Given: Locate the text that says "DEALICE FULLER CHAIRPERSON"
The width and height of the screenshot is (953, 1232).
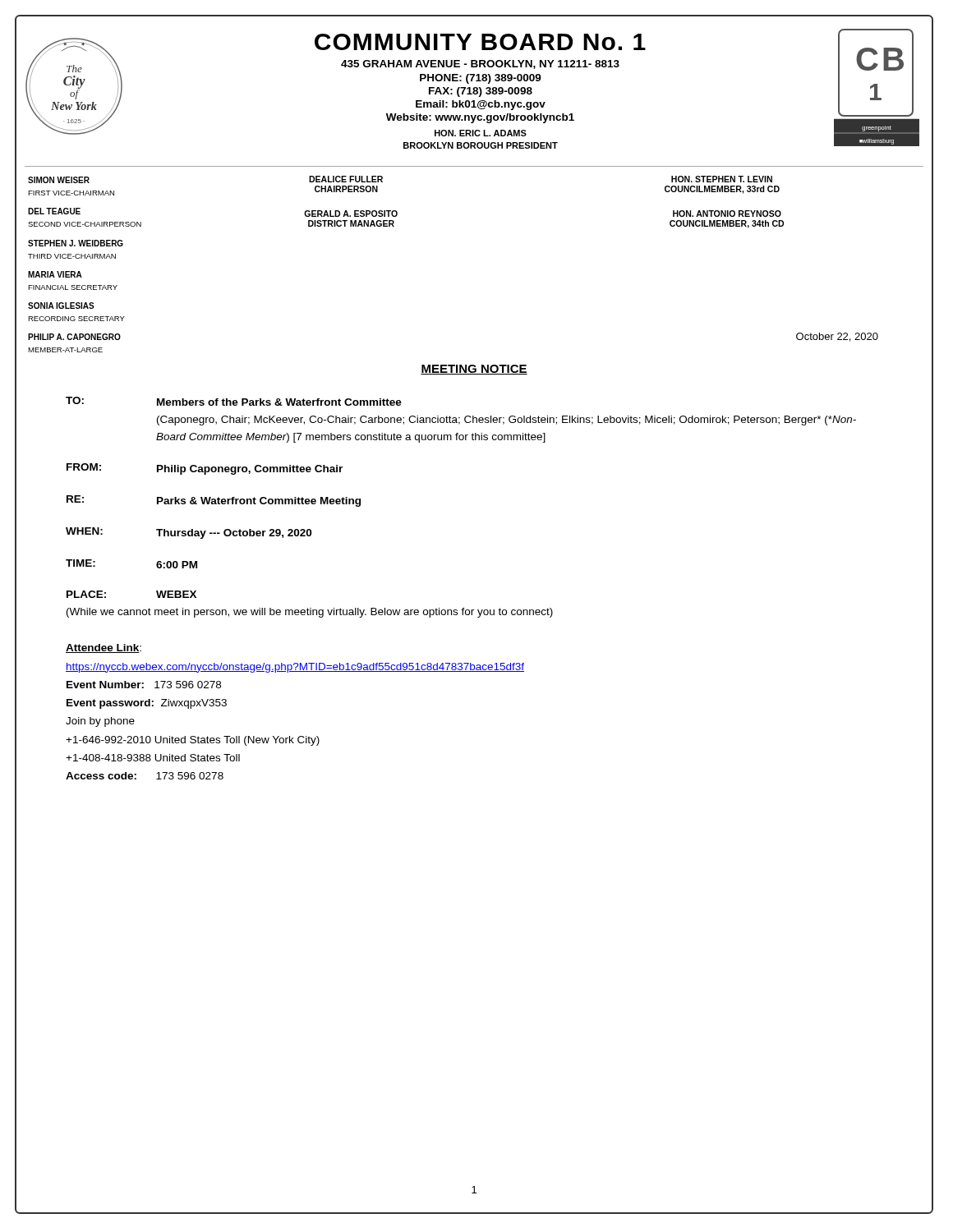Looking at the screenshot, I should click(x=346, y=184).
